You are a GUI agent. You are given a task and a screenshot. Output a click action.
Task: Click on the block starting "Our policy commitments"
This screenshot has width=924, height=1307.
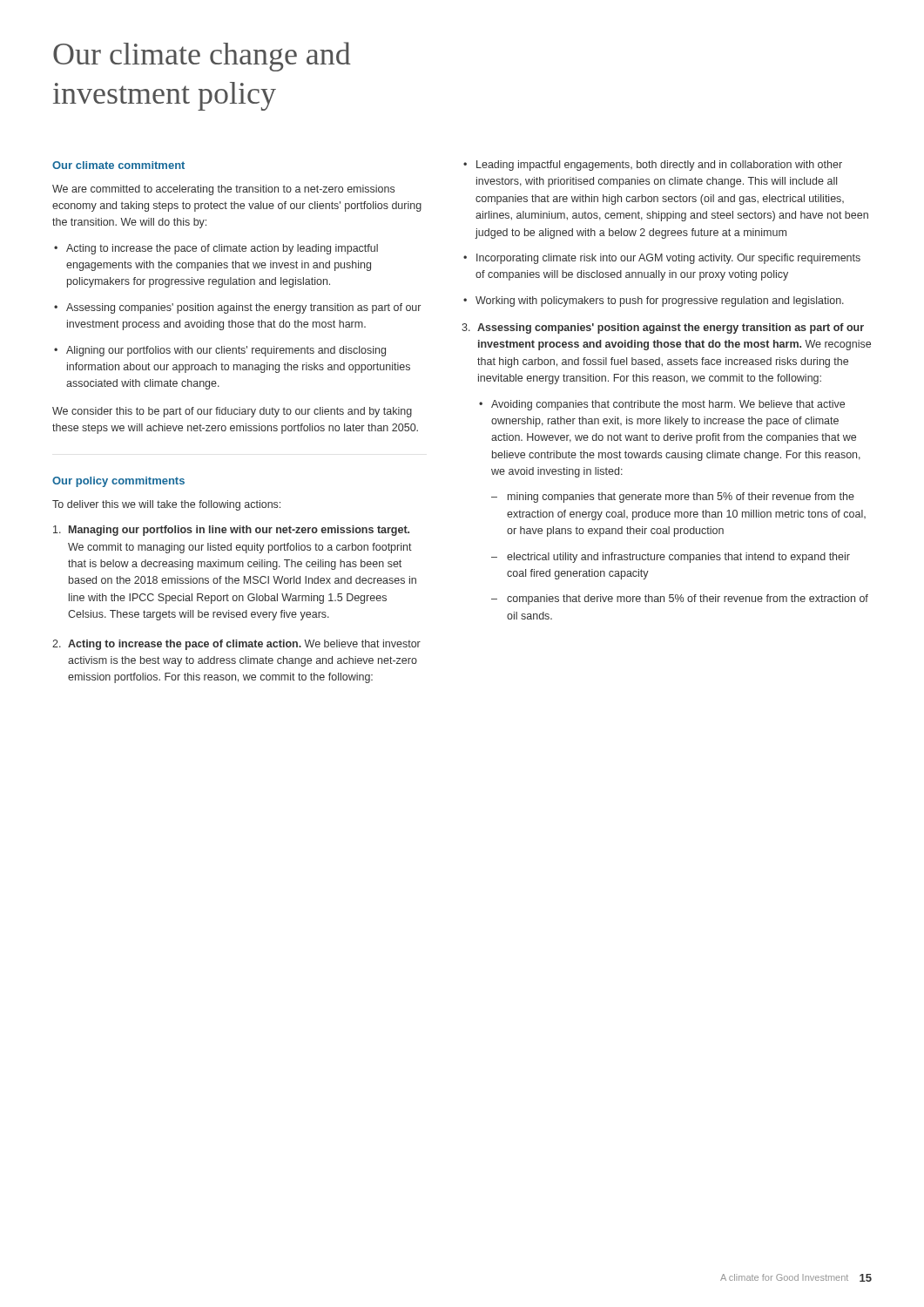[x=118, y=482]
